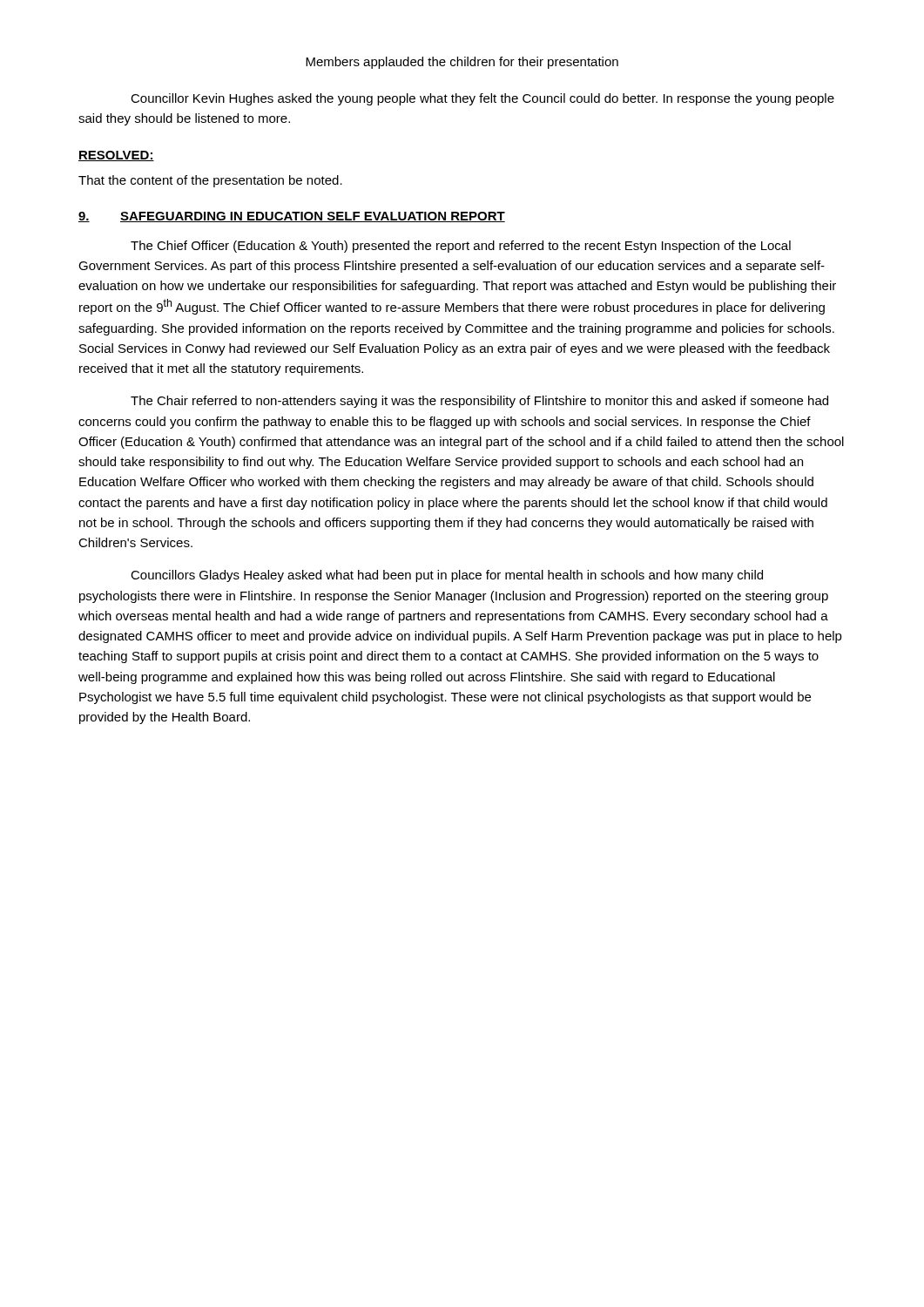Find the text block with the text "Councillor Kevin Hughes asked the"
Viewport: 924px width, 1307px height.
point(456,108)
